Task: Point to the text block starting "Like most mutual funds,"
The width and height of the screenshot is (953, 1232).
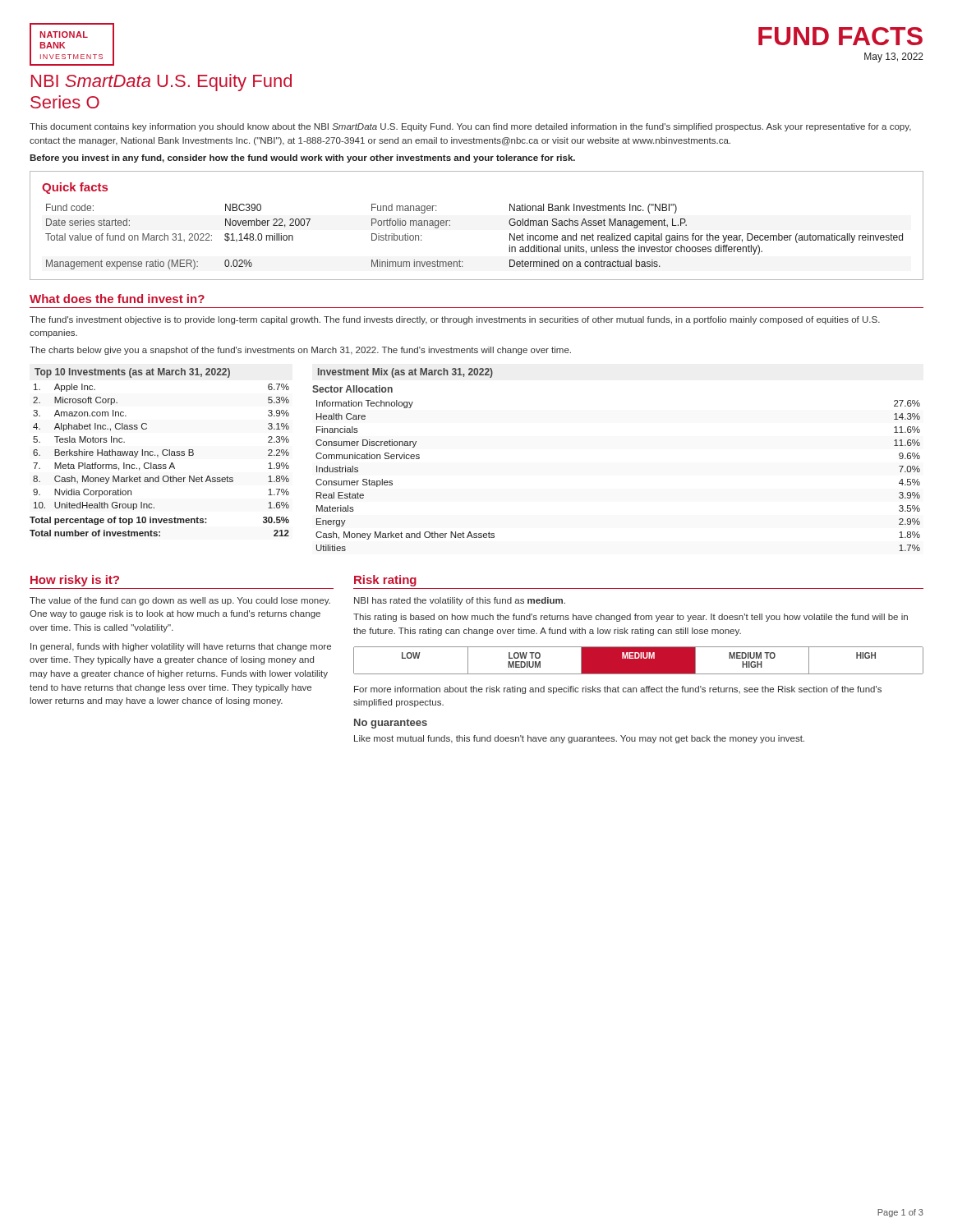Action: pos(579,738)
